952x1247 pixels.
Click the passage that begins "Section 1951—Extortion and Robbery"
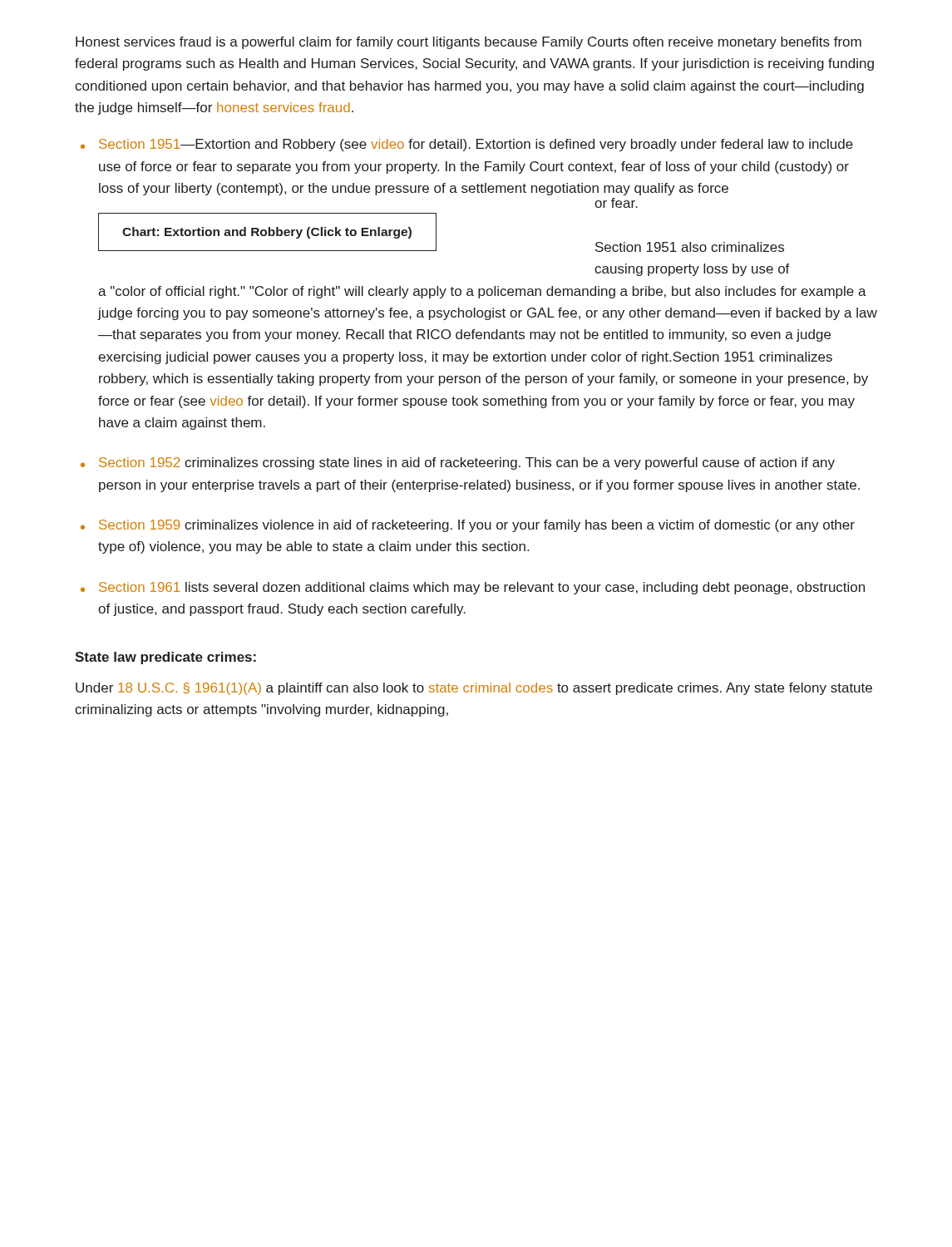(x=488, y=284)
